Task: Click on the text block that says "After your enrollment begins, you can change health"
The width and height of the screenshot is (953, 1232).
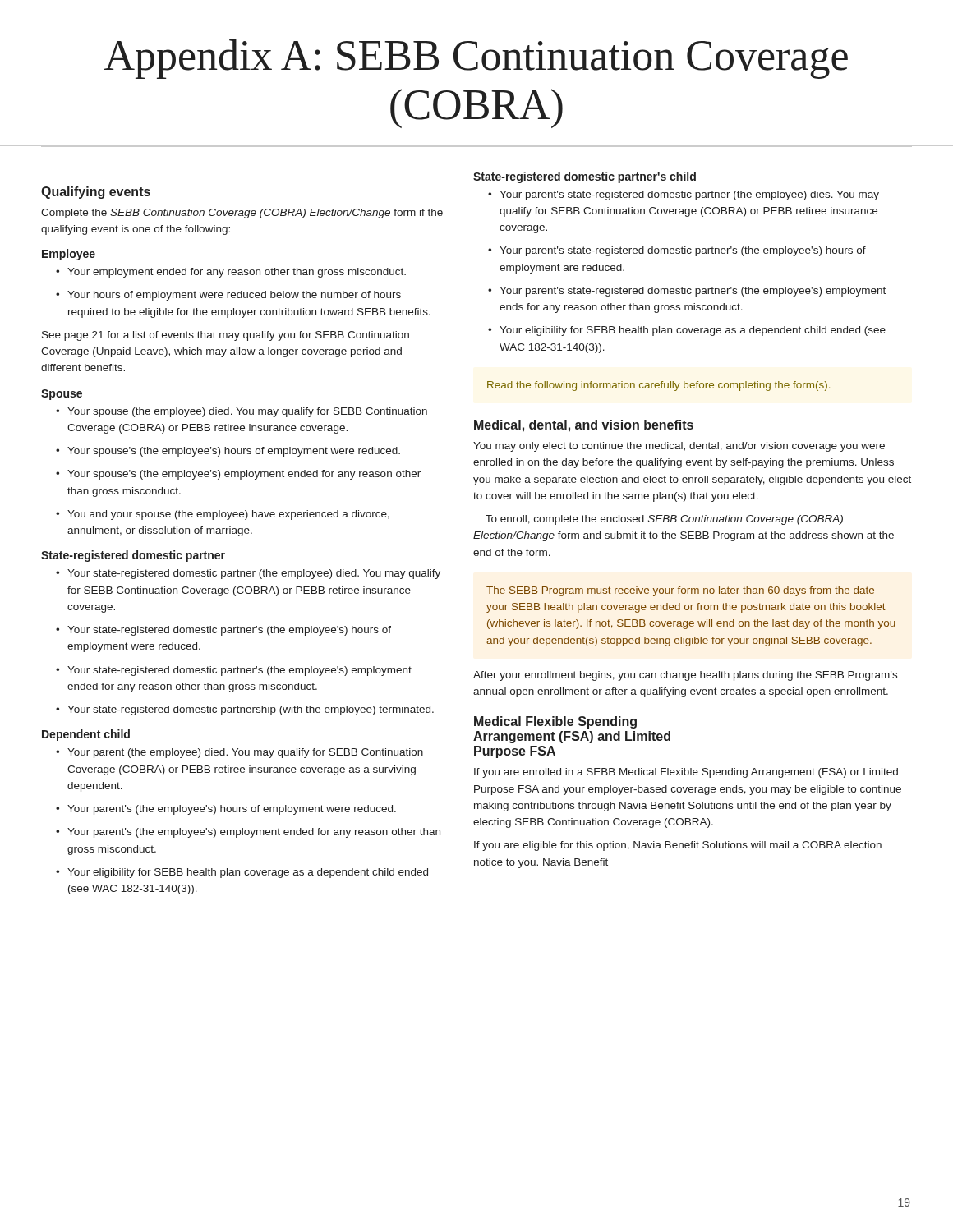Action: tap(693, 683)
